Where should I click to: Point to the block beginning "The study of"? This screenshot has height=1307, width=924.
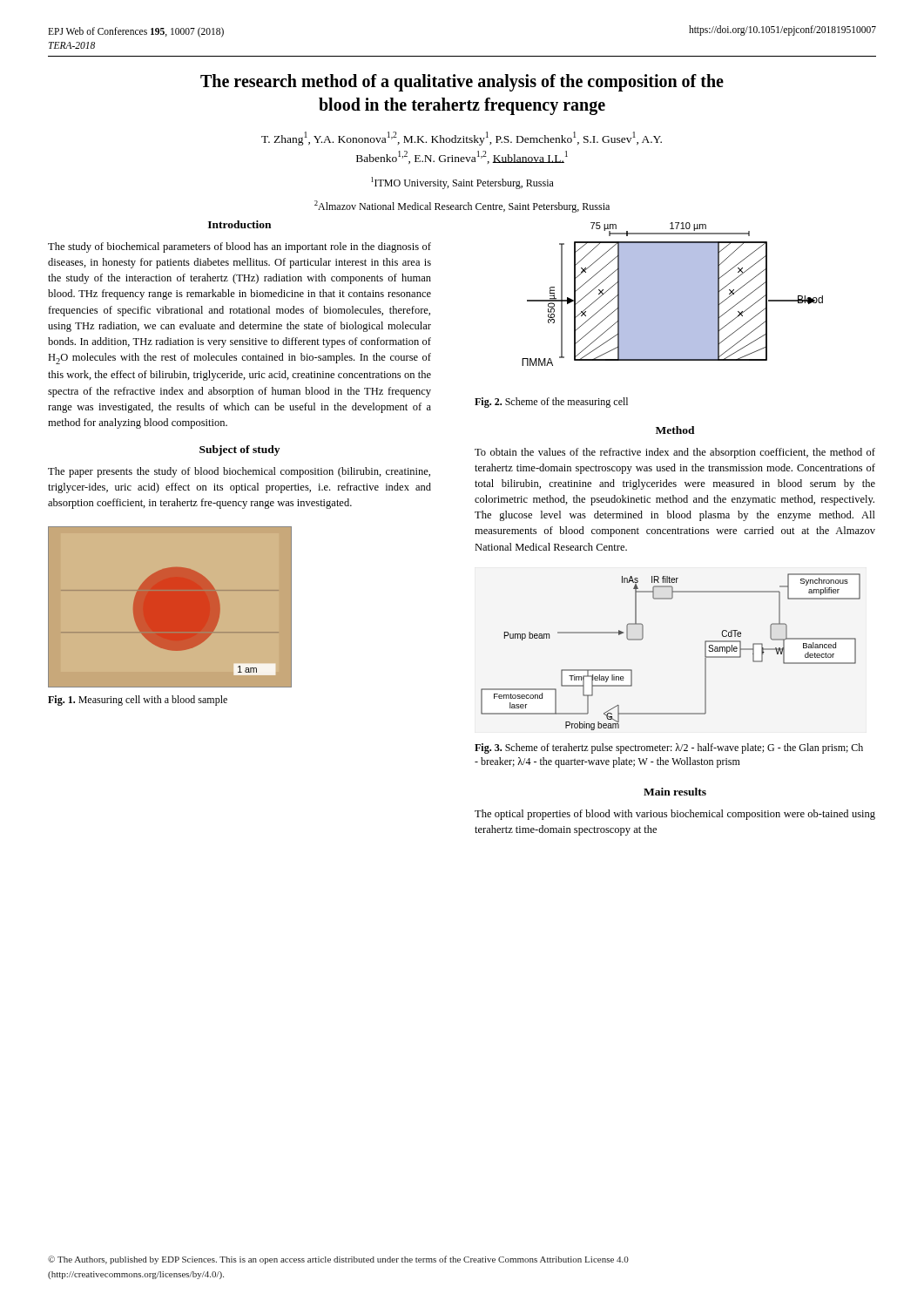(x=239, y=335)
